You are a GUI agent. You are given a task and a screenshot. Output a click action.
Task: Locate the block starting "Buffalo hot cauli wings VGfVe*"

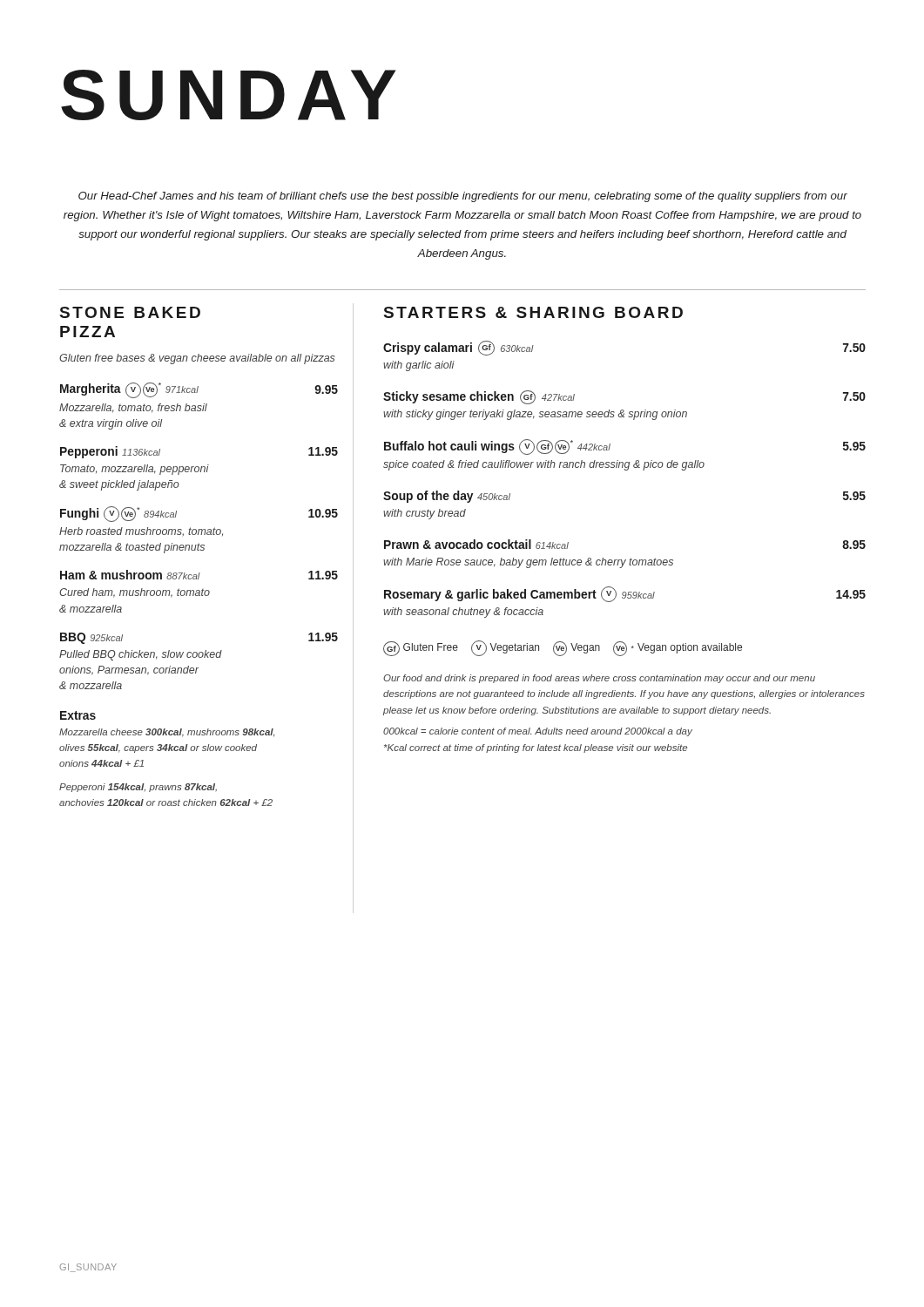point(624,455)
